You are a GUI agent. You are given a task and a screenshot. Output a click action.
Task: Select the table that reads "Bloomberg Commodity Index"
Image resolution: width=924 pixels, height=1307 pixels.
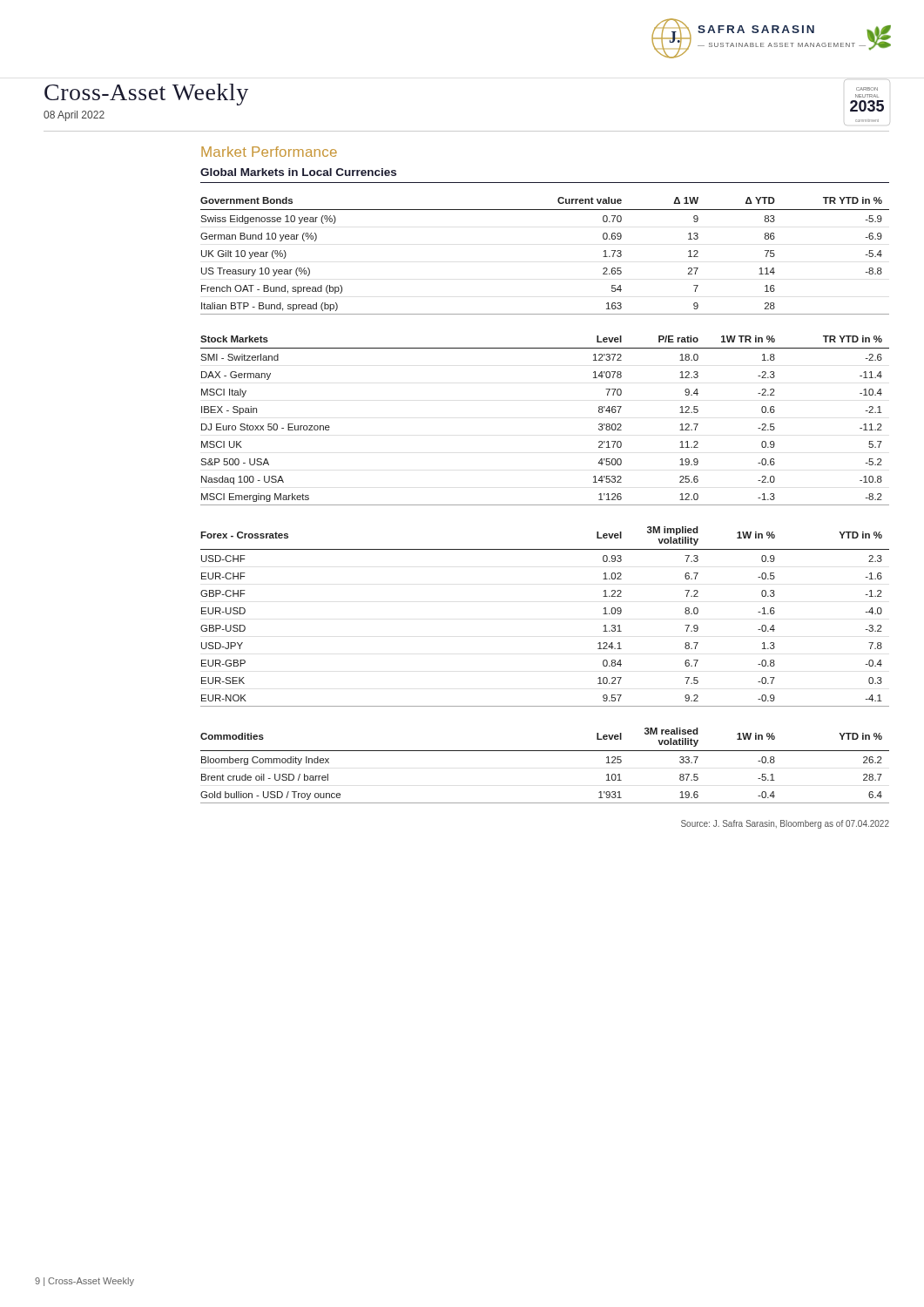pyautogui.click(x=545, y=763)
